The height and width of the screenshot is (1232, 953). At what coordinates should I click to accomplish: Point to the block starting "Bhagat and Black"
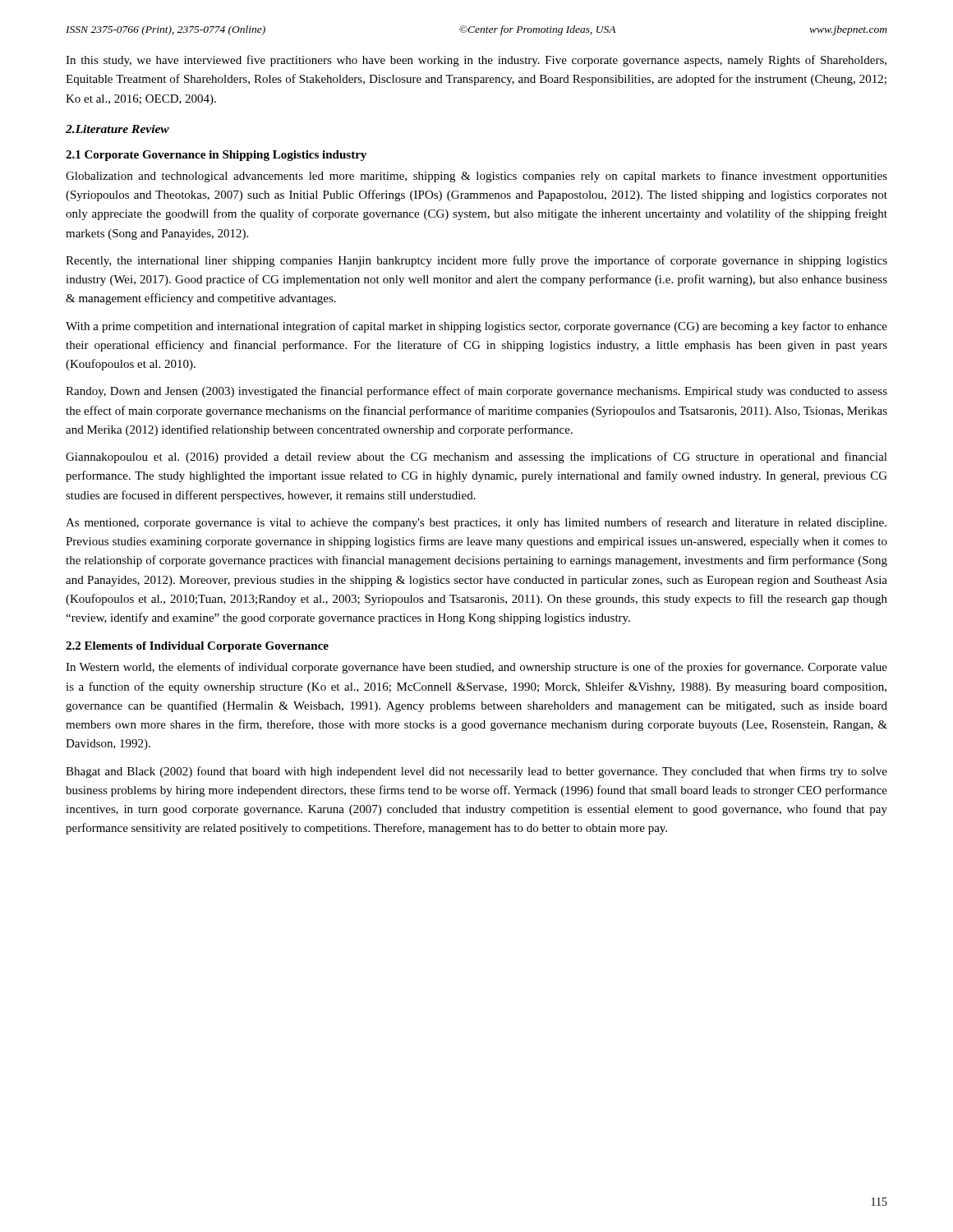point(476,800)
